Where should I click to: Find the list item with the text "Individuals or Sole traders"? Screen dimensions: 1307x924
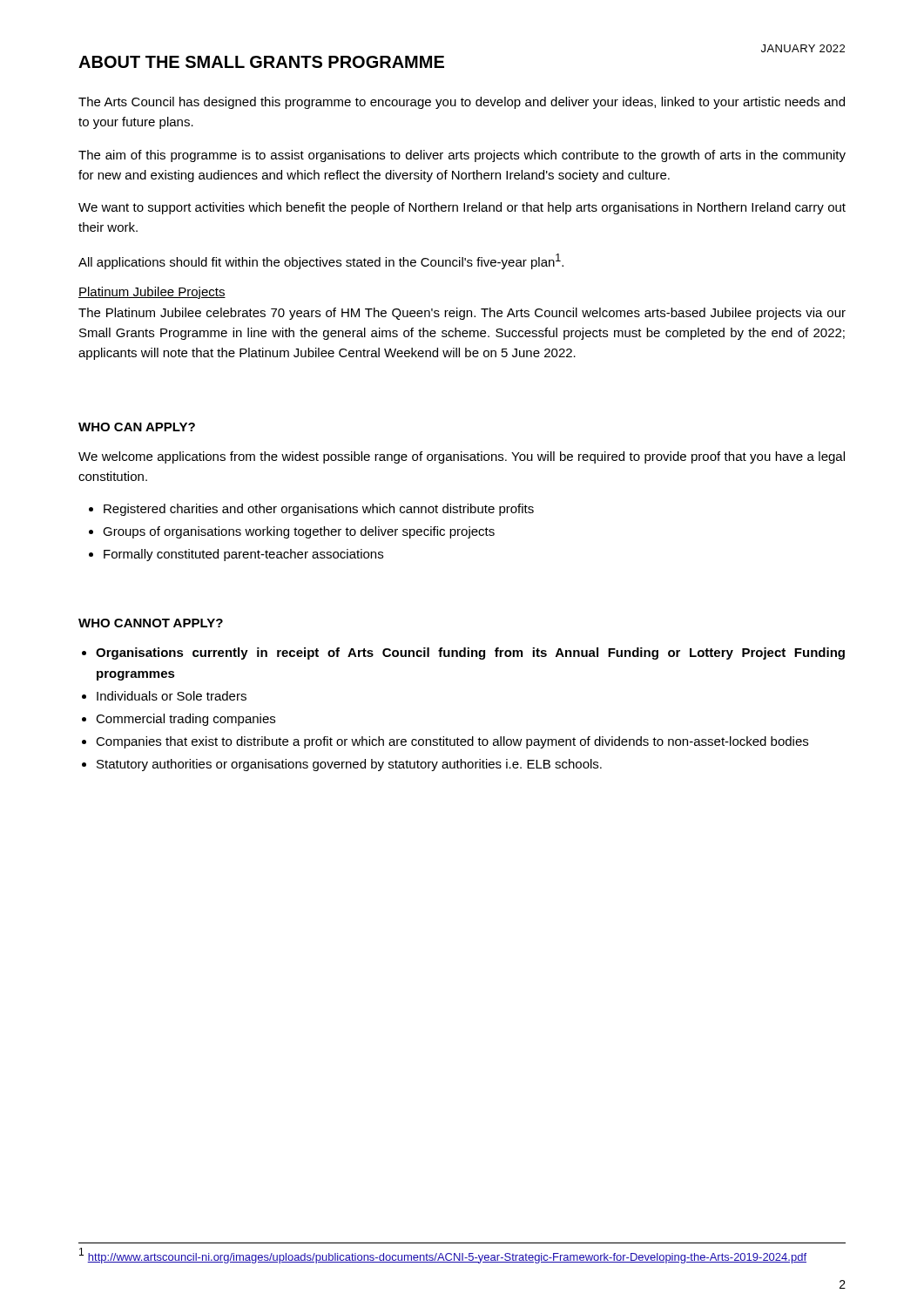164,696
